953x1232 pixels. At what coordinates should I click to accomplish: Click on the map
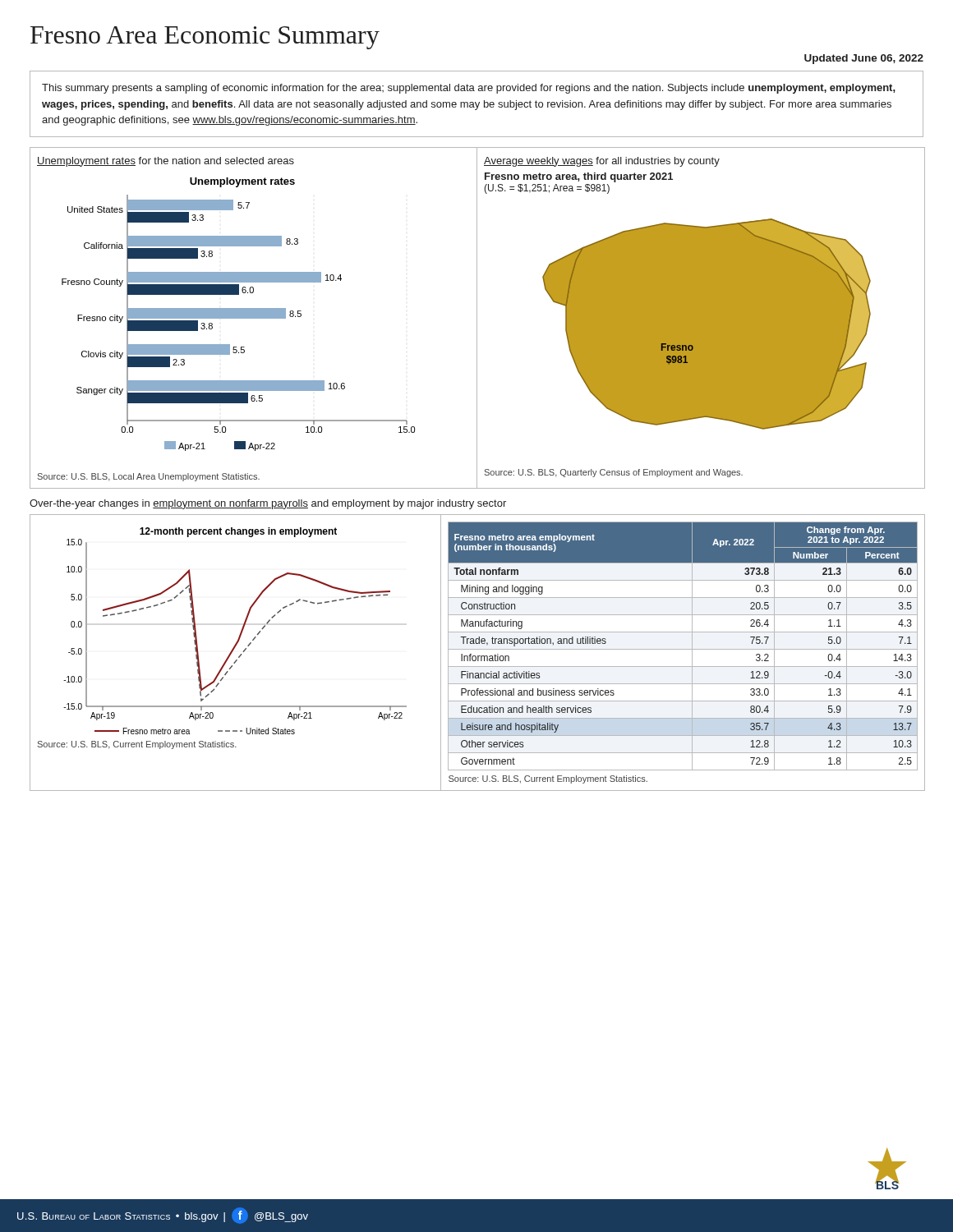point(701,331)
